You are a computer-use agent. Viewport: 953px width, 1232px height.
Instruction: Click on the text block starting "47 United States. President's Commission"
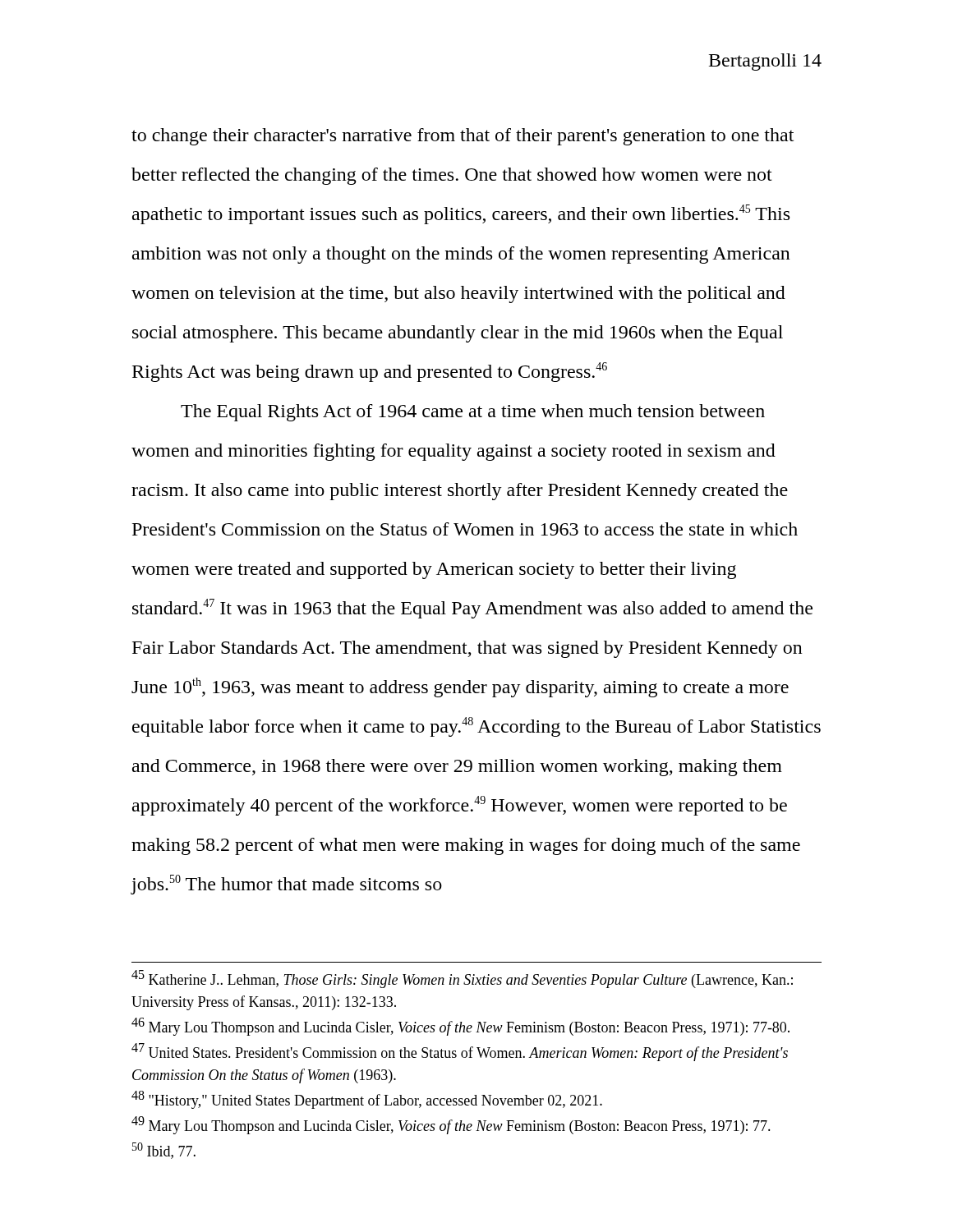(476, 1064)
